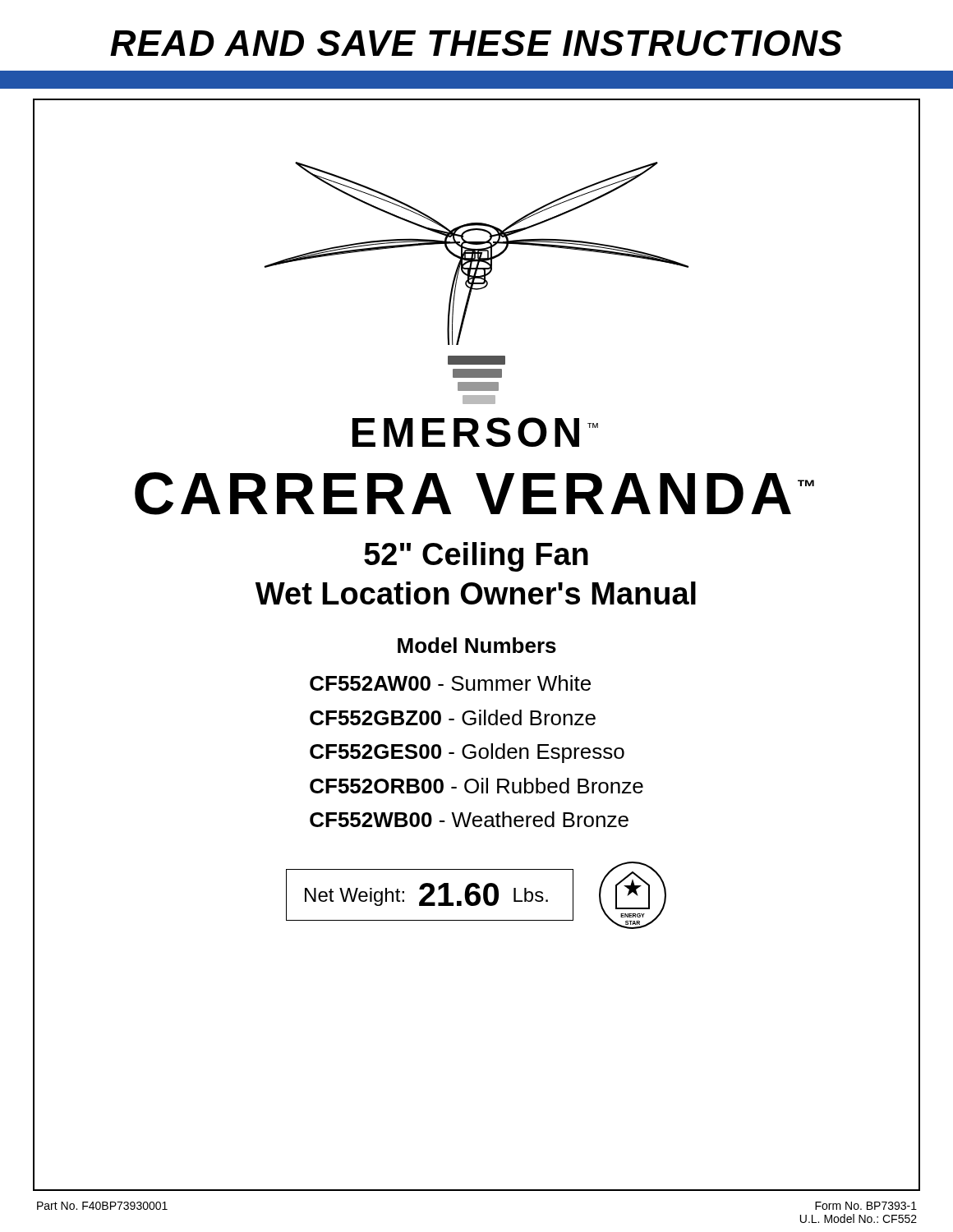This screenshot has height=1232, width=953.
Task: Select the list item that says "CF552ORB00 - Oil Rubbed Bronze"
Action: (x=476, y=786)
